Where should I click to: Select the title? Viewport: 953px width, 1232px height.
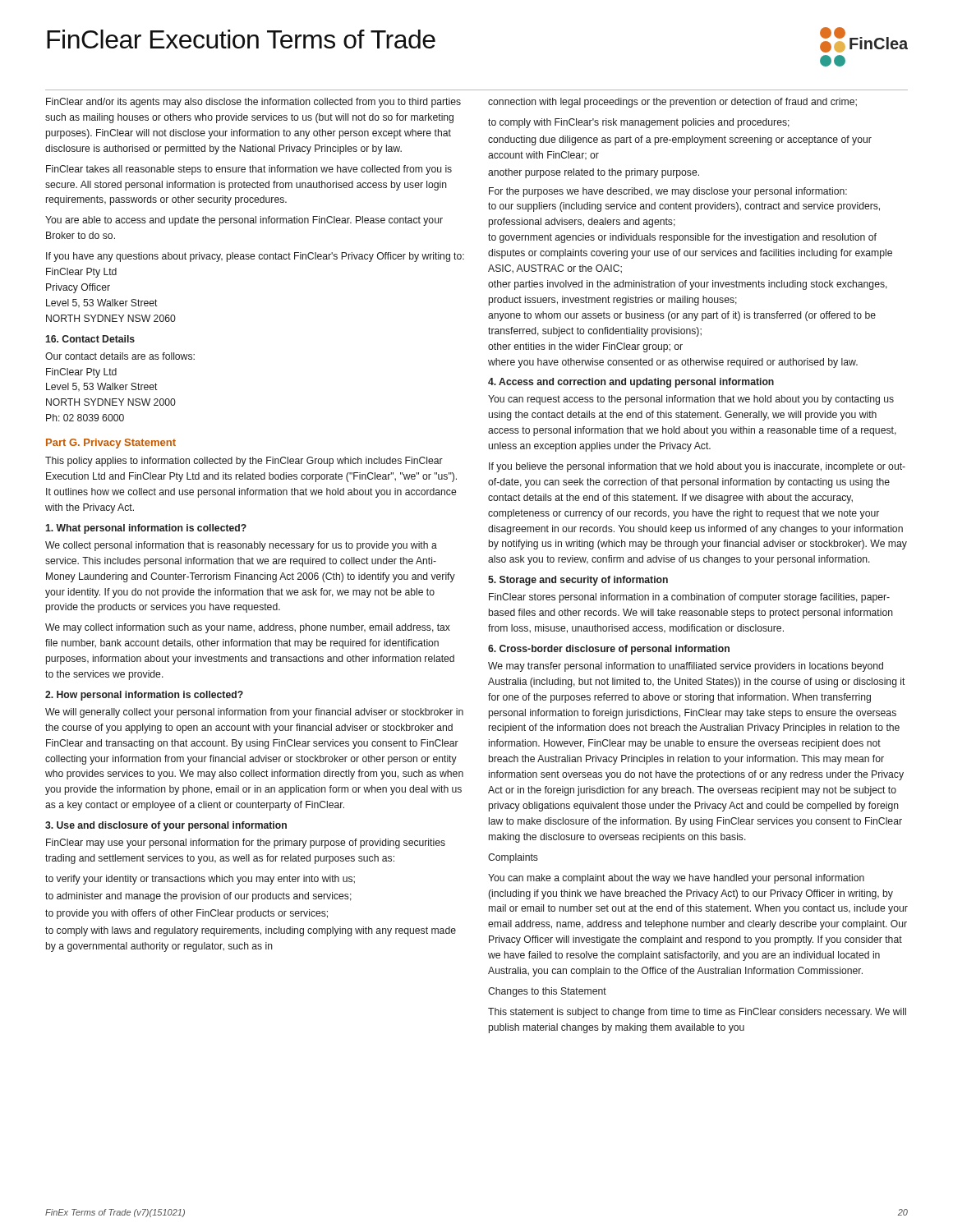(241, 39)
